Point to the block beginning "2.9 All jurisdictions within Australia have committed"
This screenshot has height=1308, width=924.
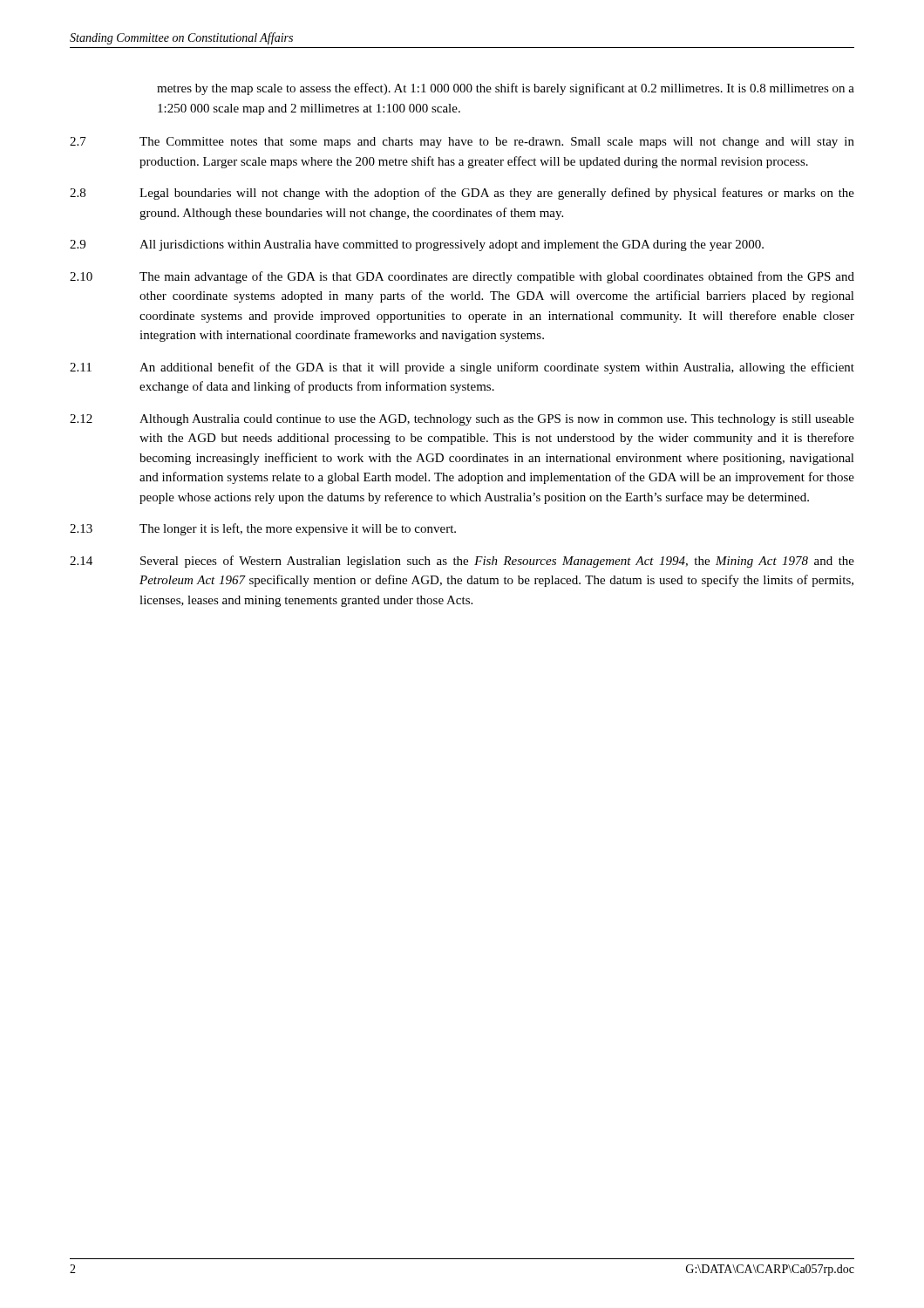(x=462, y=244)
